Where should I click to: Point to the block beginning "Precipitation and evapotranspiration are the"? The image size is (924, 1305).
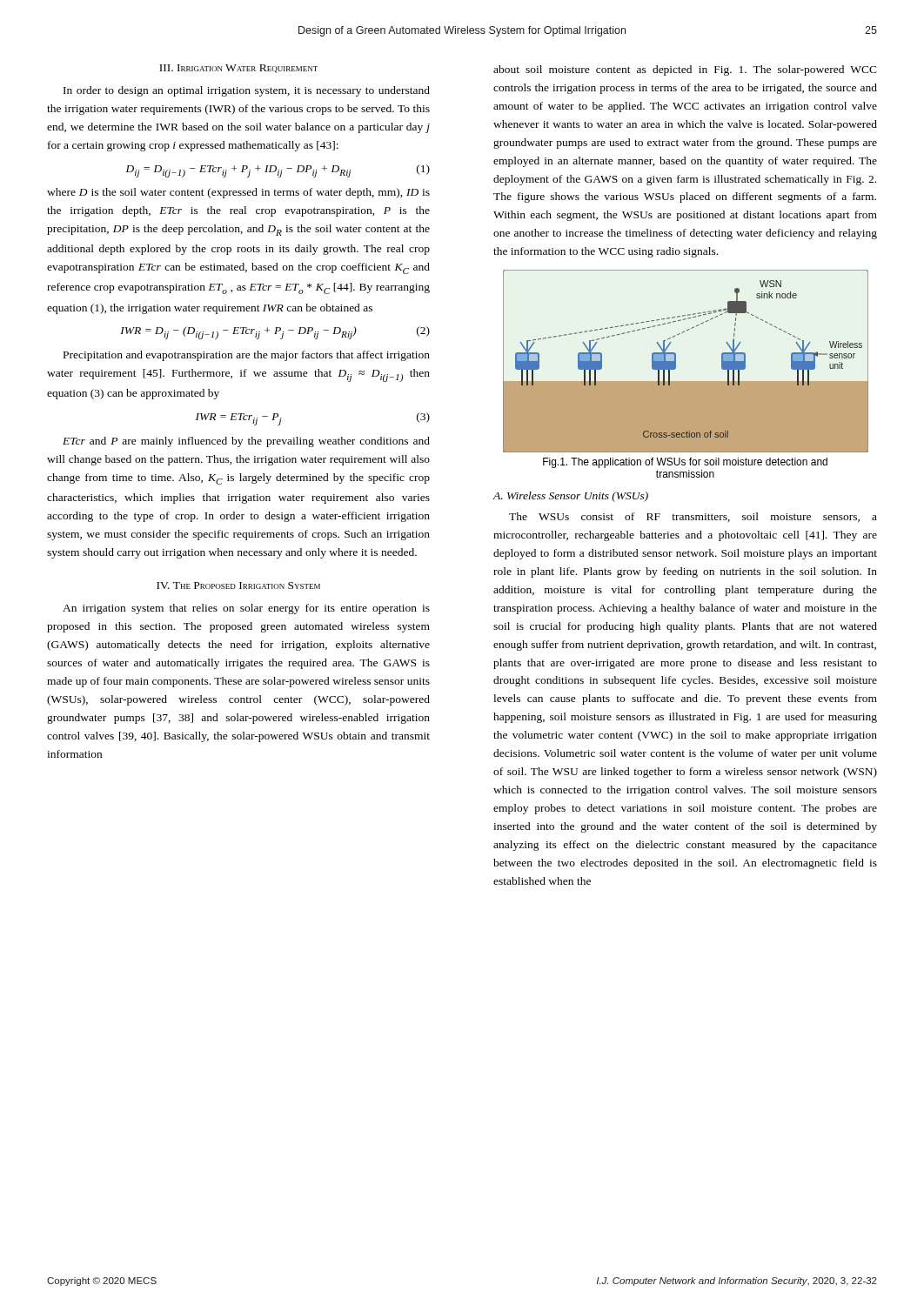pyautogui.click(x=238, y=375)
